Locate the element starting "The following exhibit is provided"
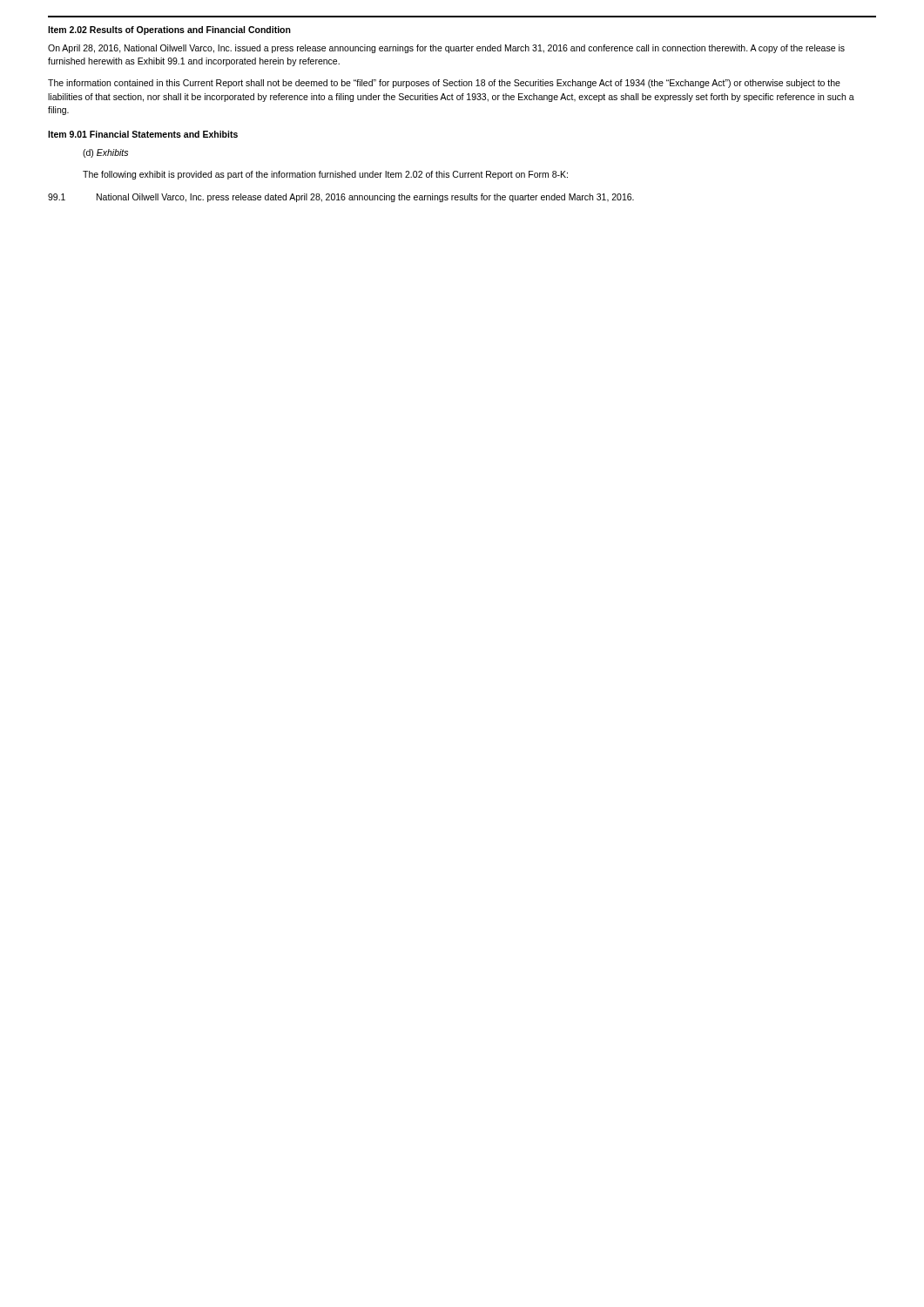Image resolution: width=924 pixels, height=1307 pixels. pyautogui.click(x=326, y=174)
